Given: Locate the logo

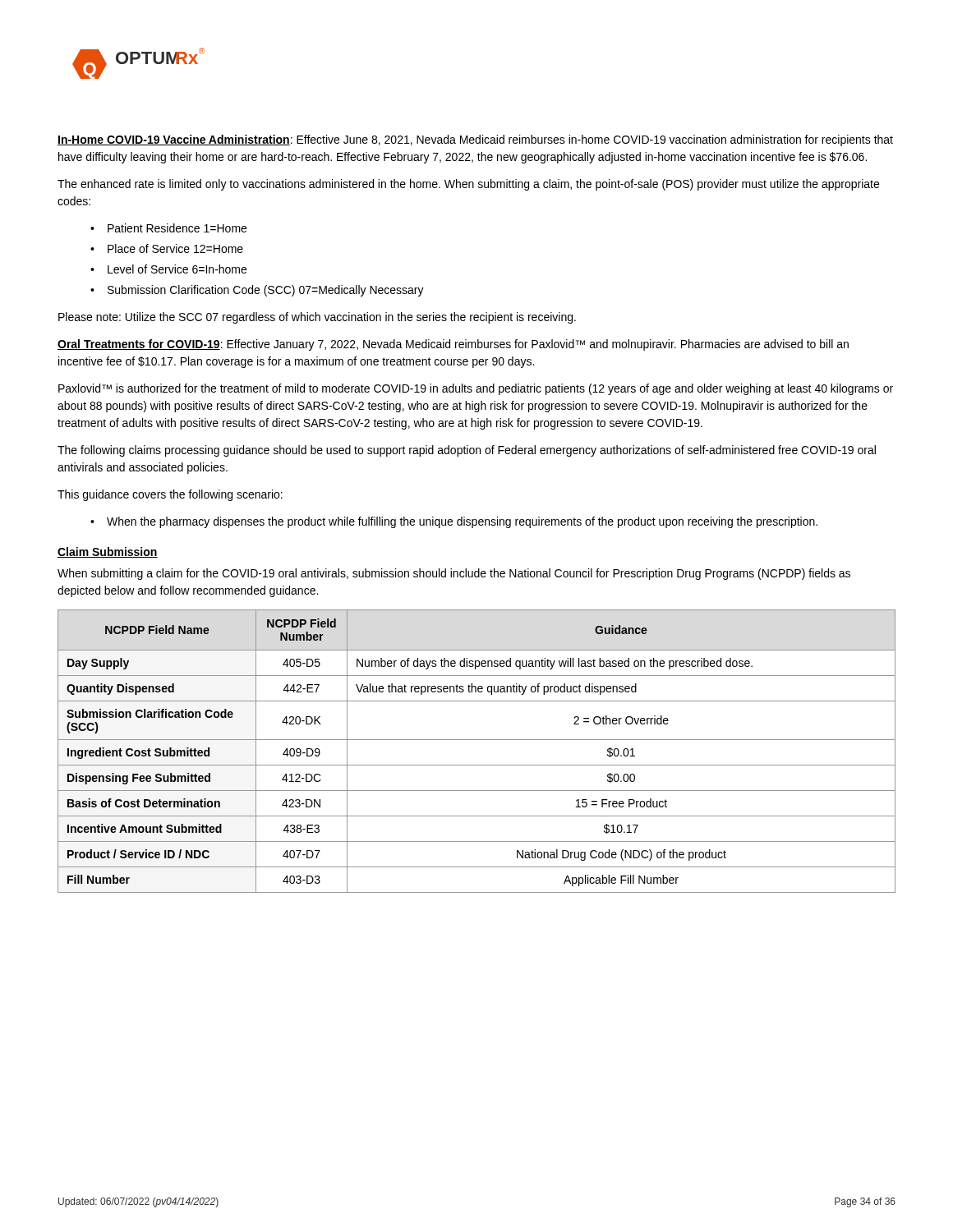Looking at the screenshot, I should [x=476, y=70].
